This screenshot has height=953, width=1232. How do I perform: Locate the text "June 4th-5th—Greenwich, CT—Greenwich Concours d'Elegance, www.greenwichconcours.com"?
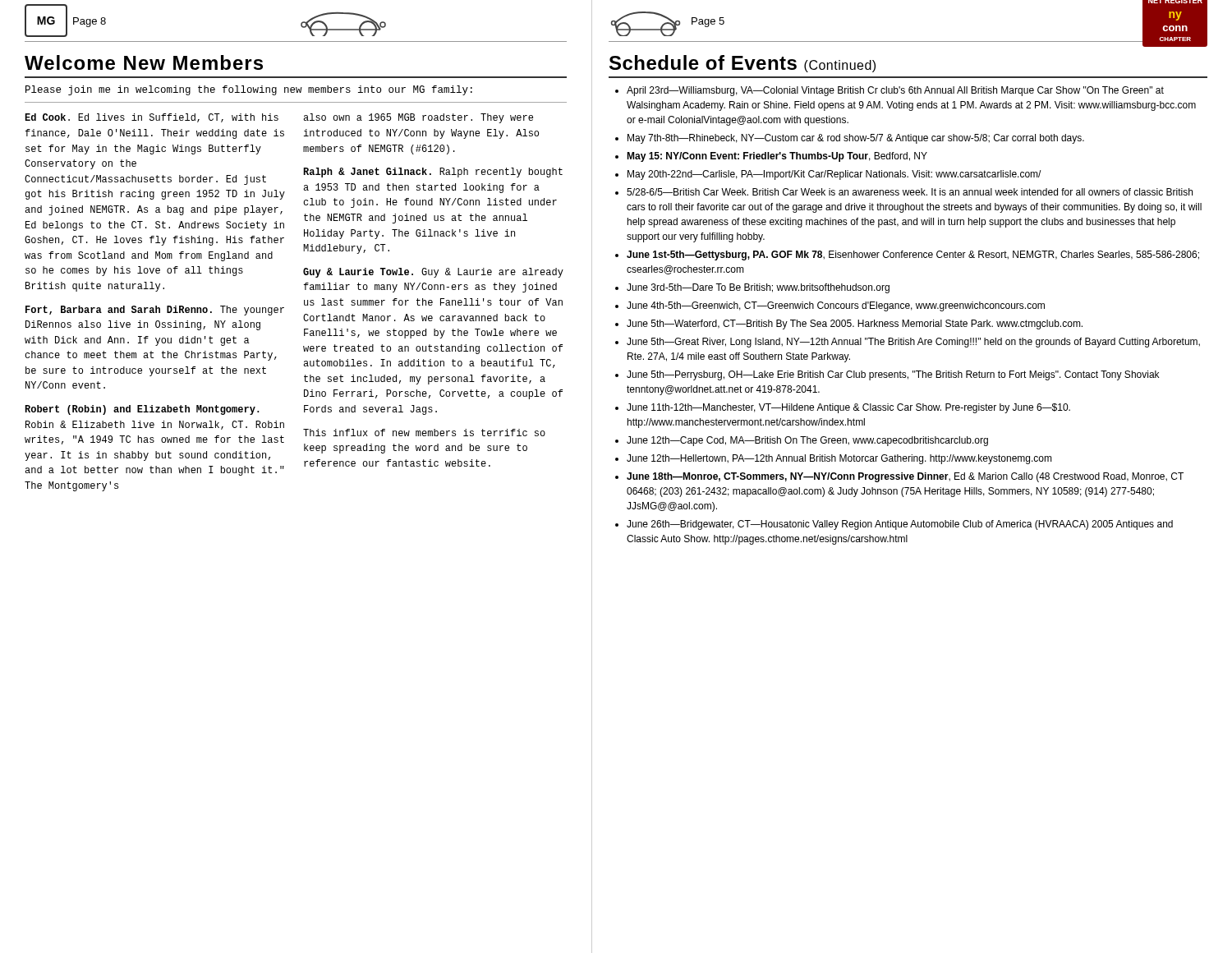(836, 306)
